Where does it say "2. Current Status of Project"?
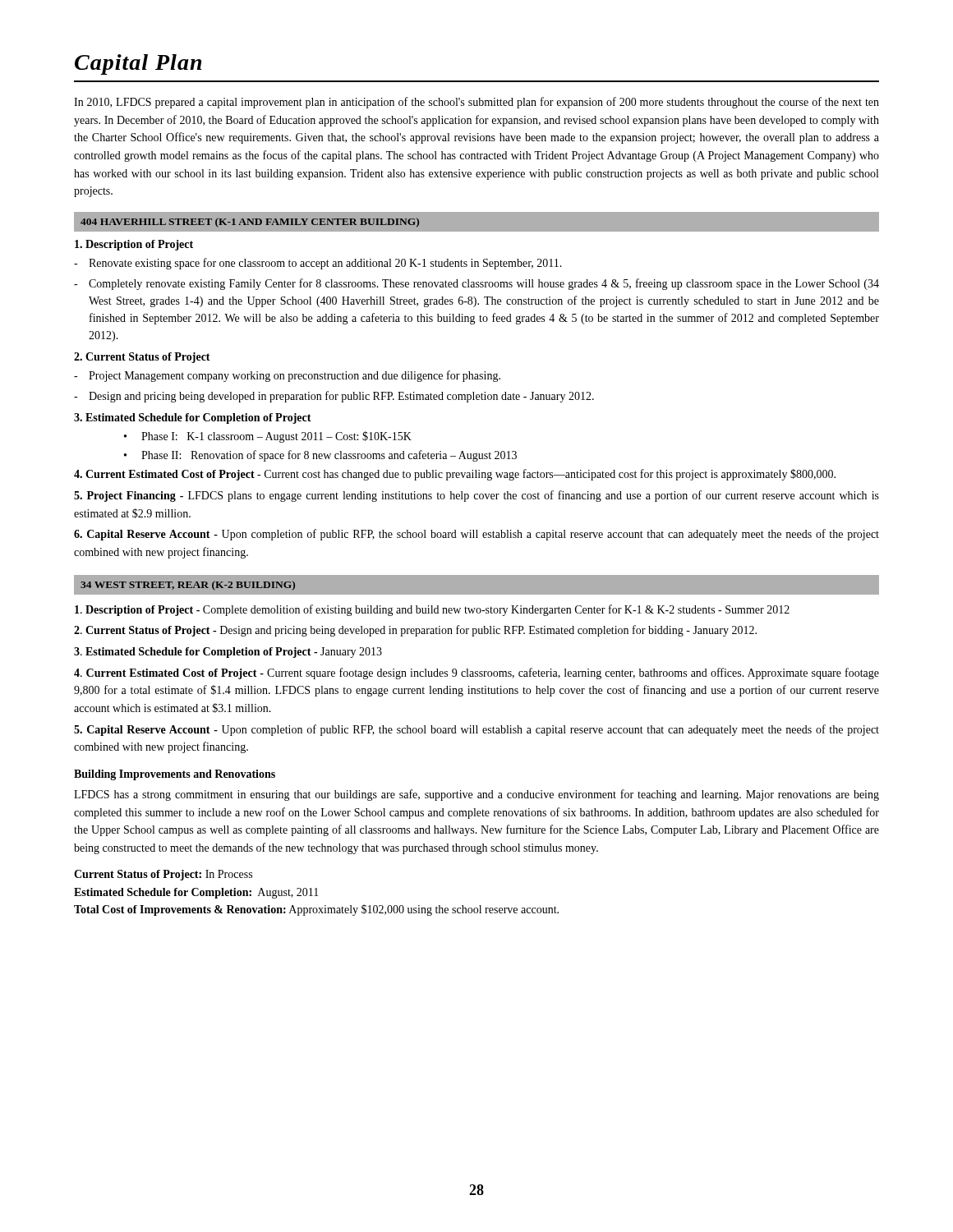Screen dimensions: 1232x953 tap(142, 357)
